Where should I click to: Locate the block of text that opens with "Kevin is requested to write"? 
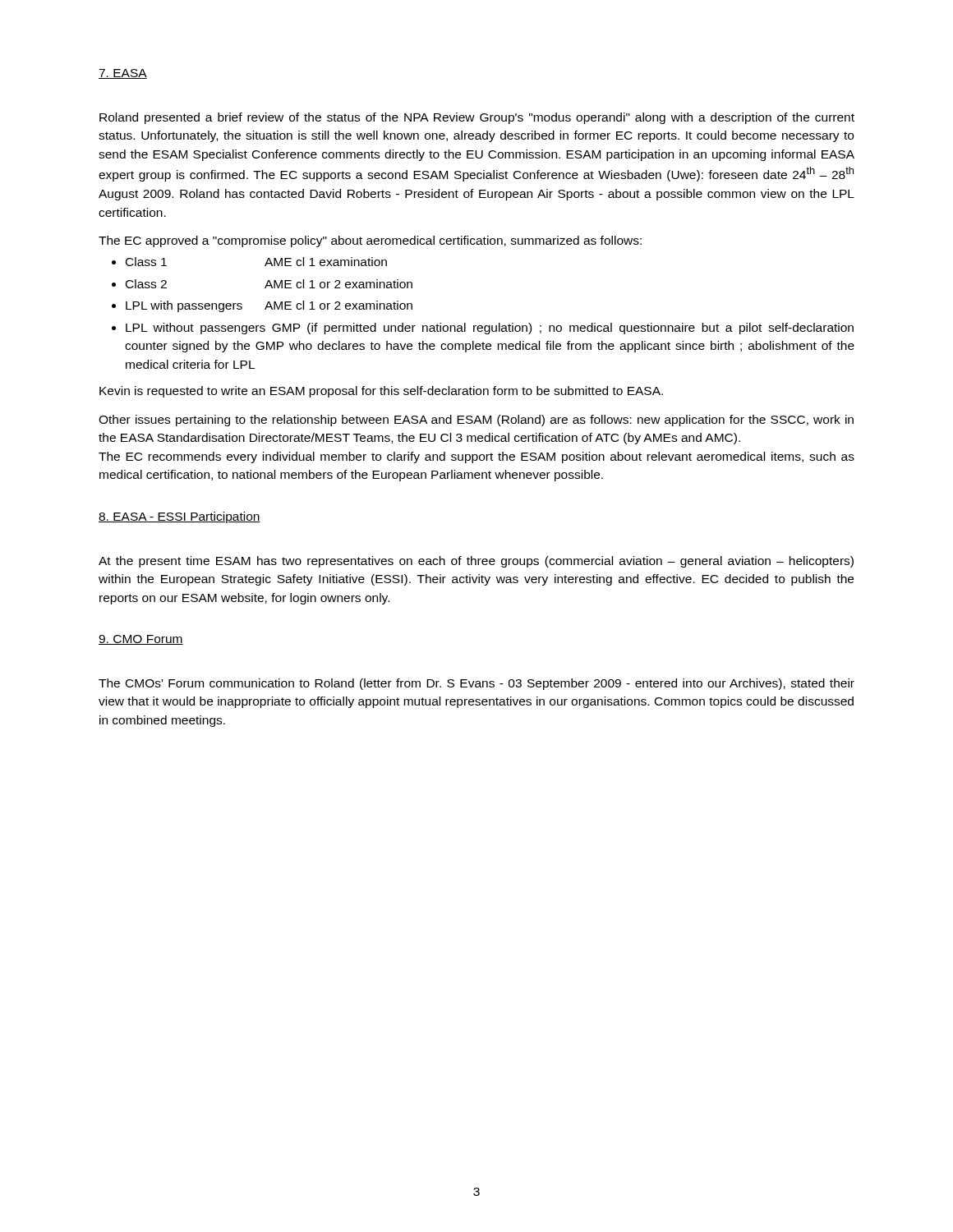coord(381,391)
